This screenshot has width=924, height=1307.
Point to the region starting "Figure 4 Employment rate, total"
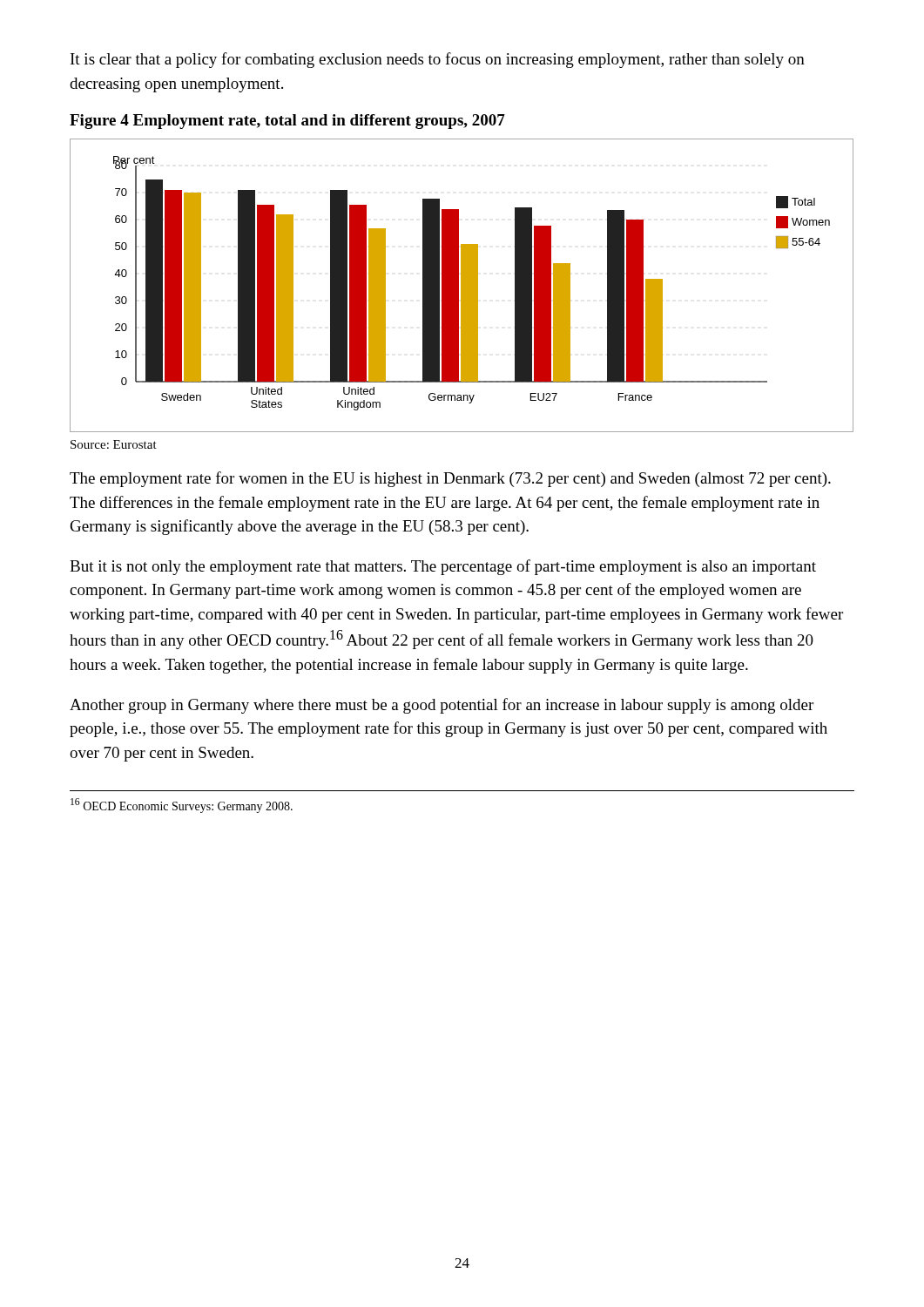coord(287,120)
